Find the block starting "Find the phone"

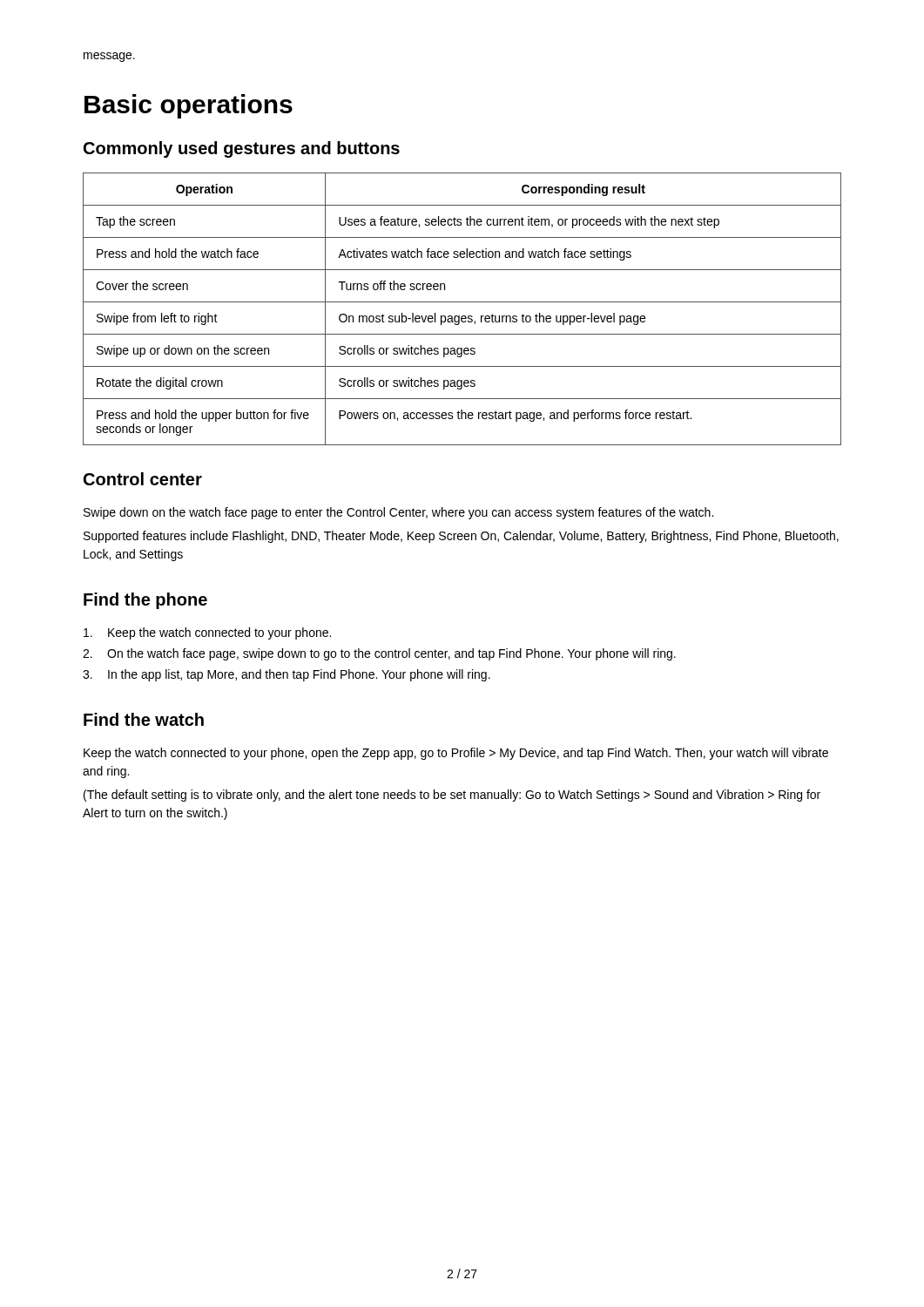(145, 599)
